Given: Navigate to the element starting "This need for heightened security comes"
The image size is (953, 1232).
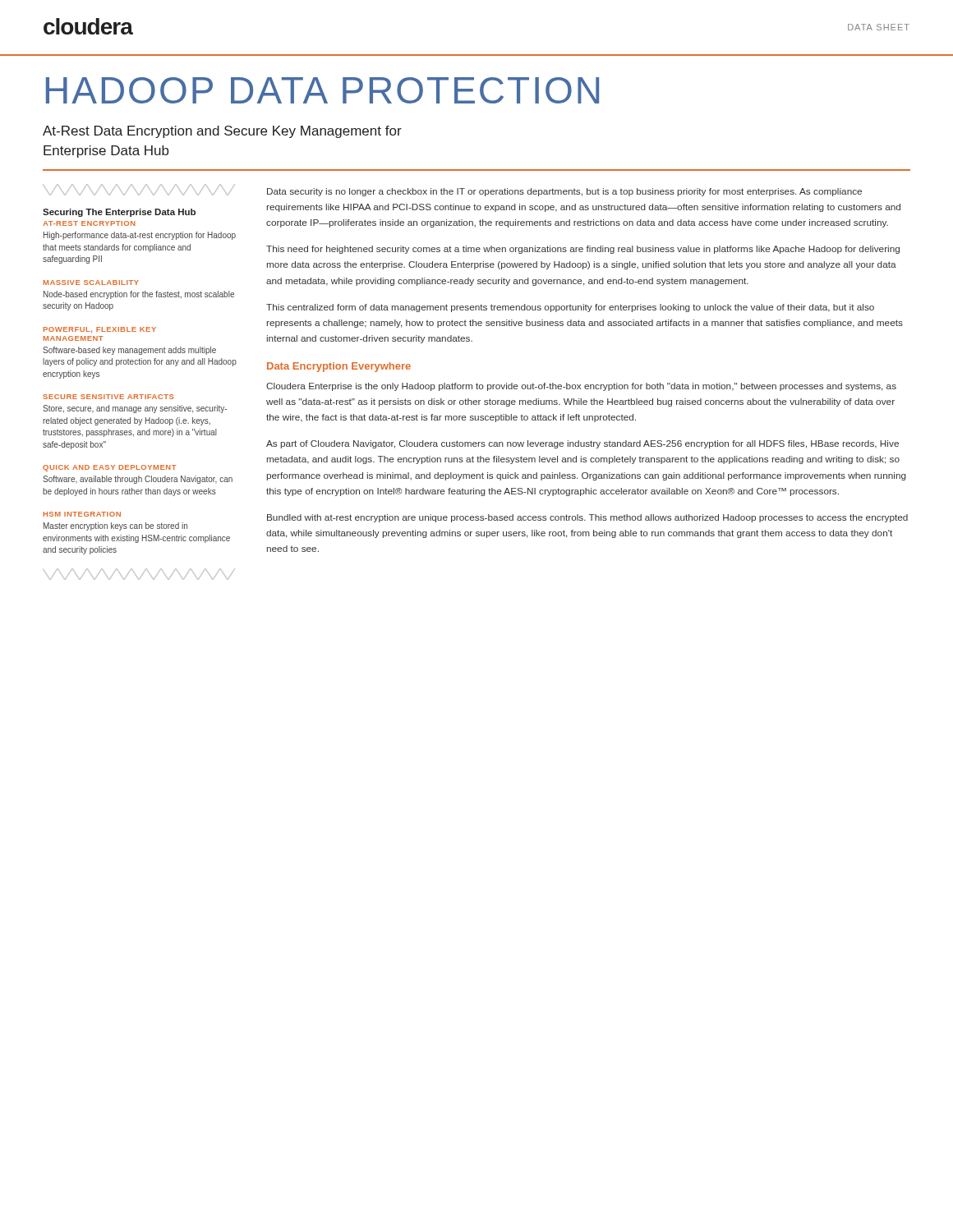Looking at the screenshot, I should (x=583, y=265).
